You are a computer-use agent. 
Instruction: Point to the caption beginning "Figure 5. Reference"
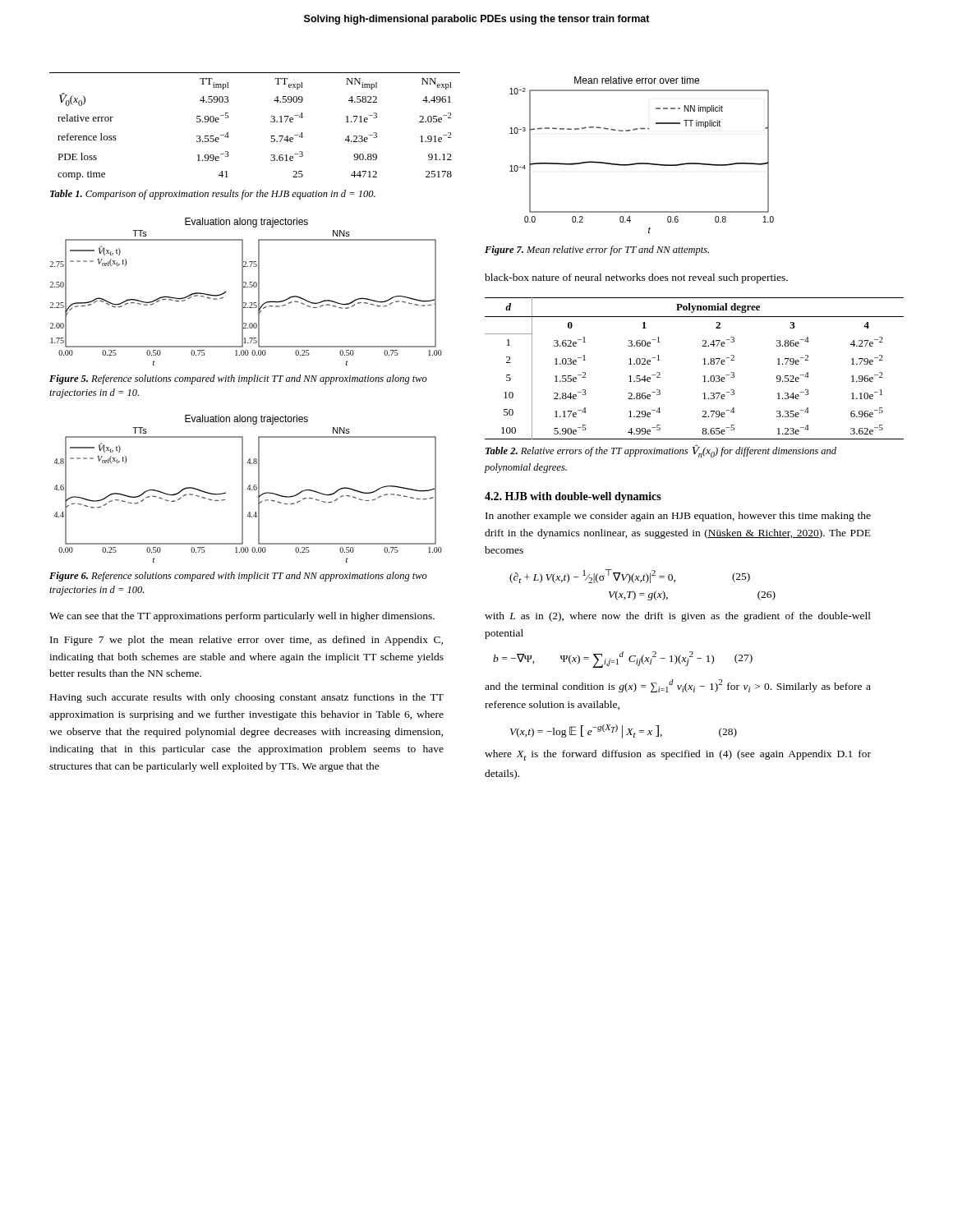click(x=238, y=385)
